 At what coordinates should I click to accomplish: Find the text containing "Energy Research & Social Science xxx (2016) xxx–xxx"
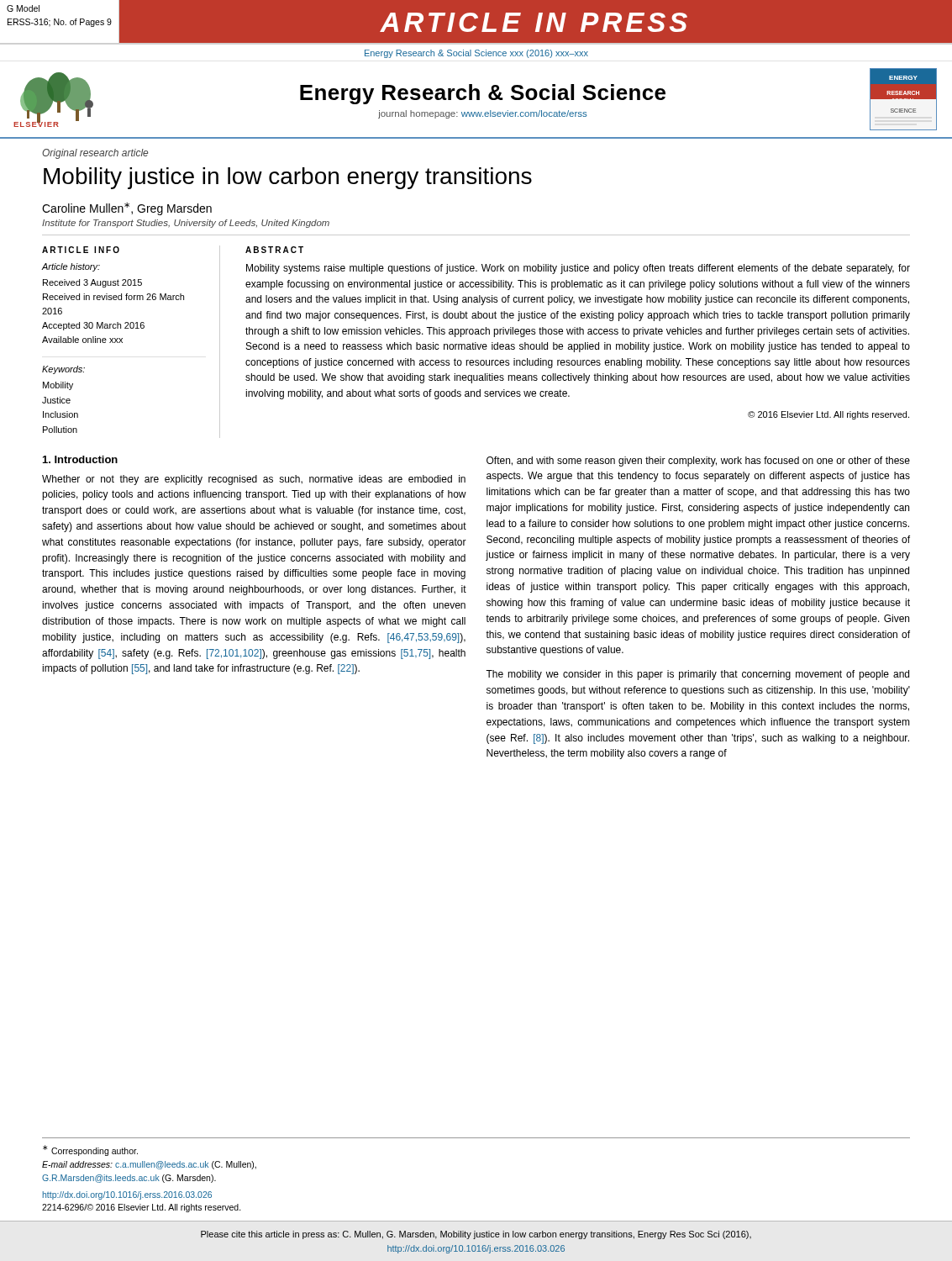coord(476,53)
